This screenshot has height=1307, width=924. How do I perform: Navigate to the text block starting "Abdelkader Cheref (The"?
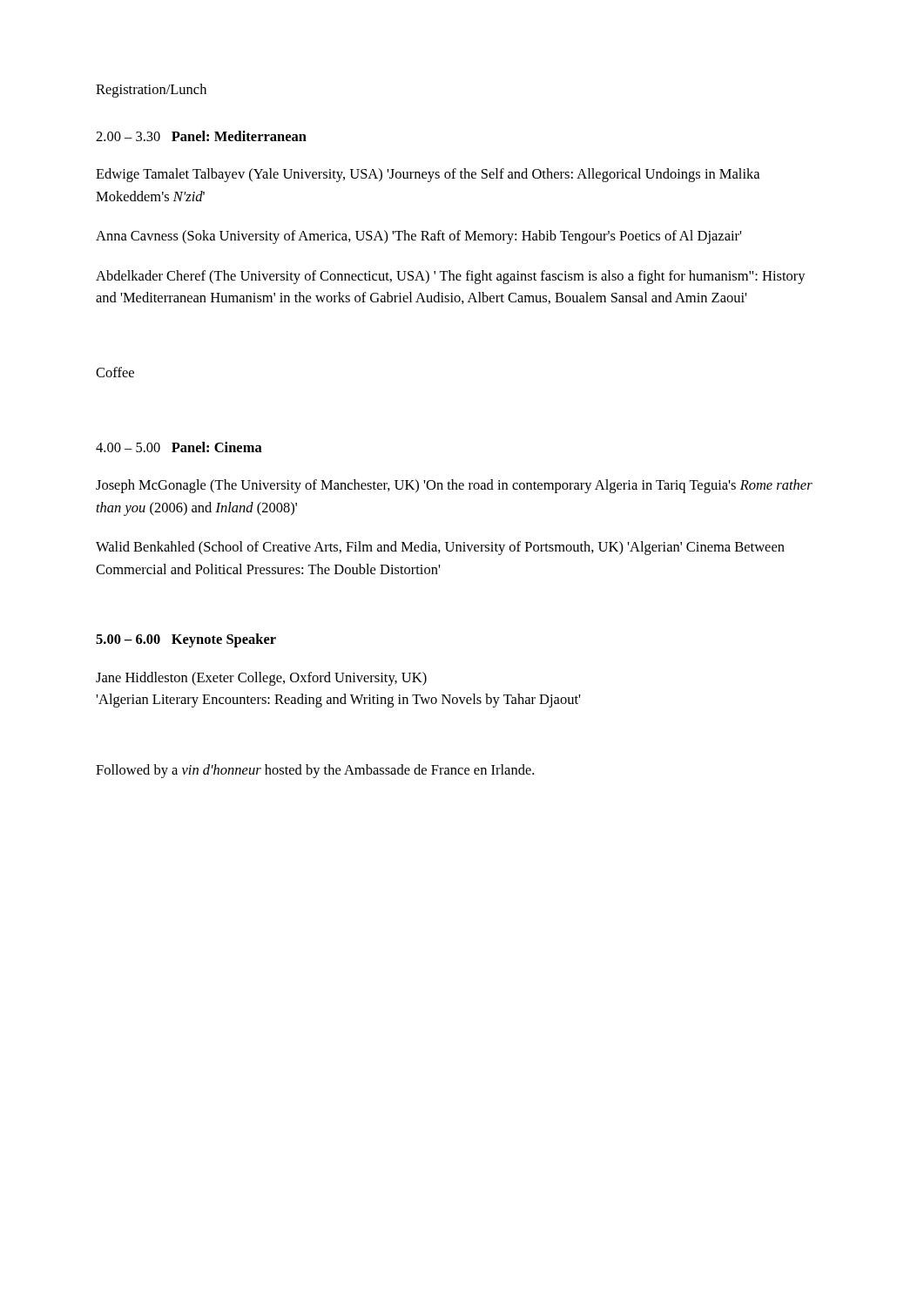click(450, 287)
